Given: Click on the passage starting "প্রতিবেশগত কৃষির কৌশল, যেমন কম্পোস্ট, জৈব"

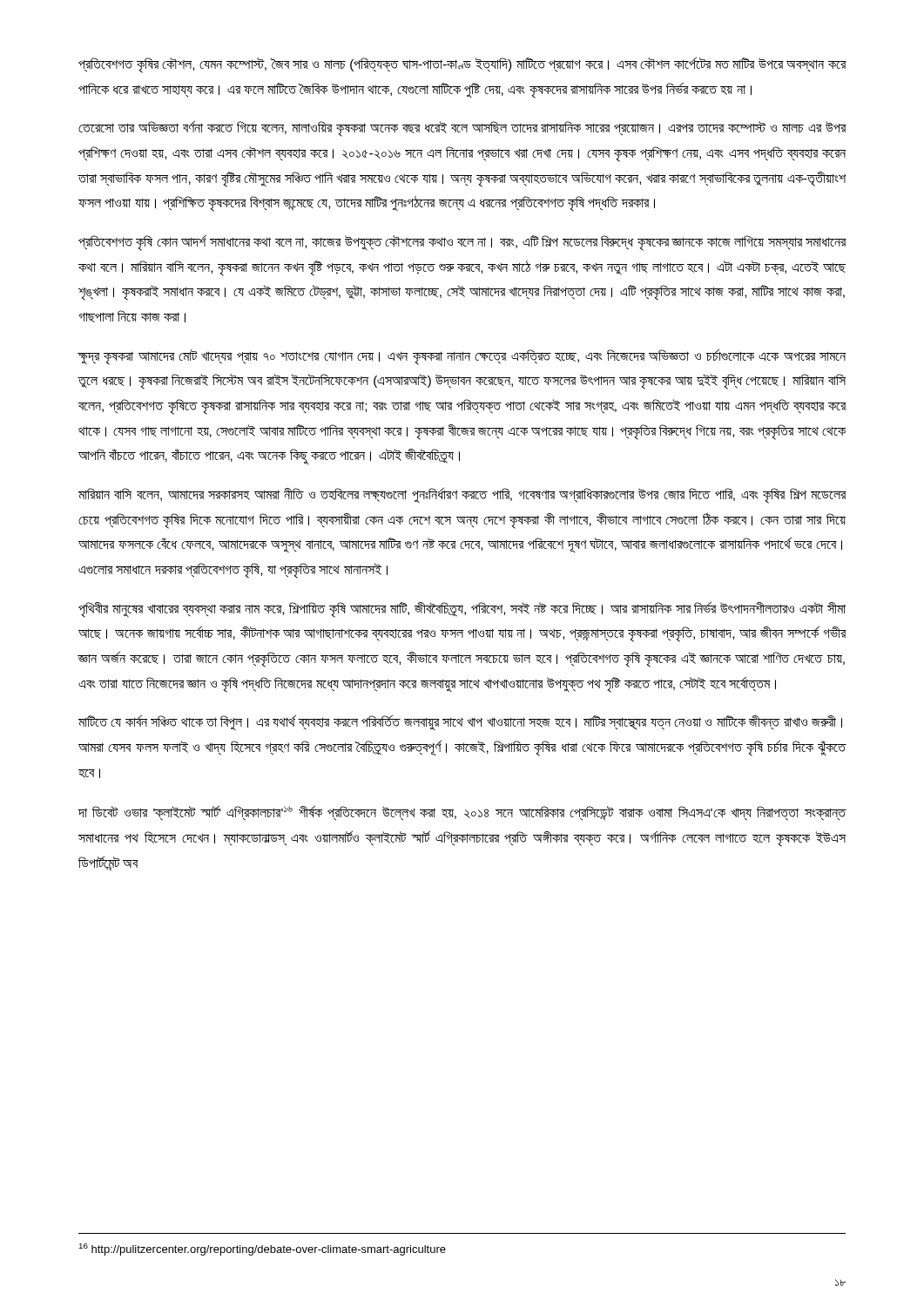Looking at the screenshot, I should point(462,77).
